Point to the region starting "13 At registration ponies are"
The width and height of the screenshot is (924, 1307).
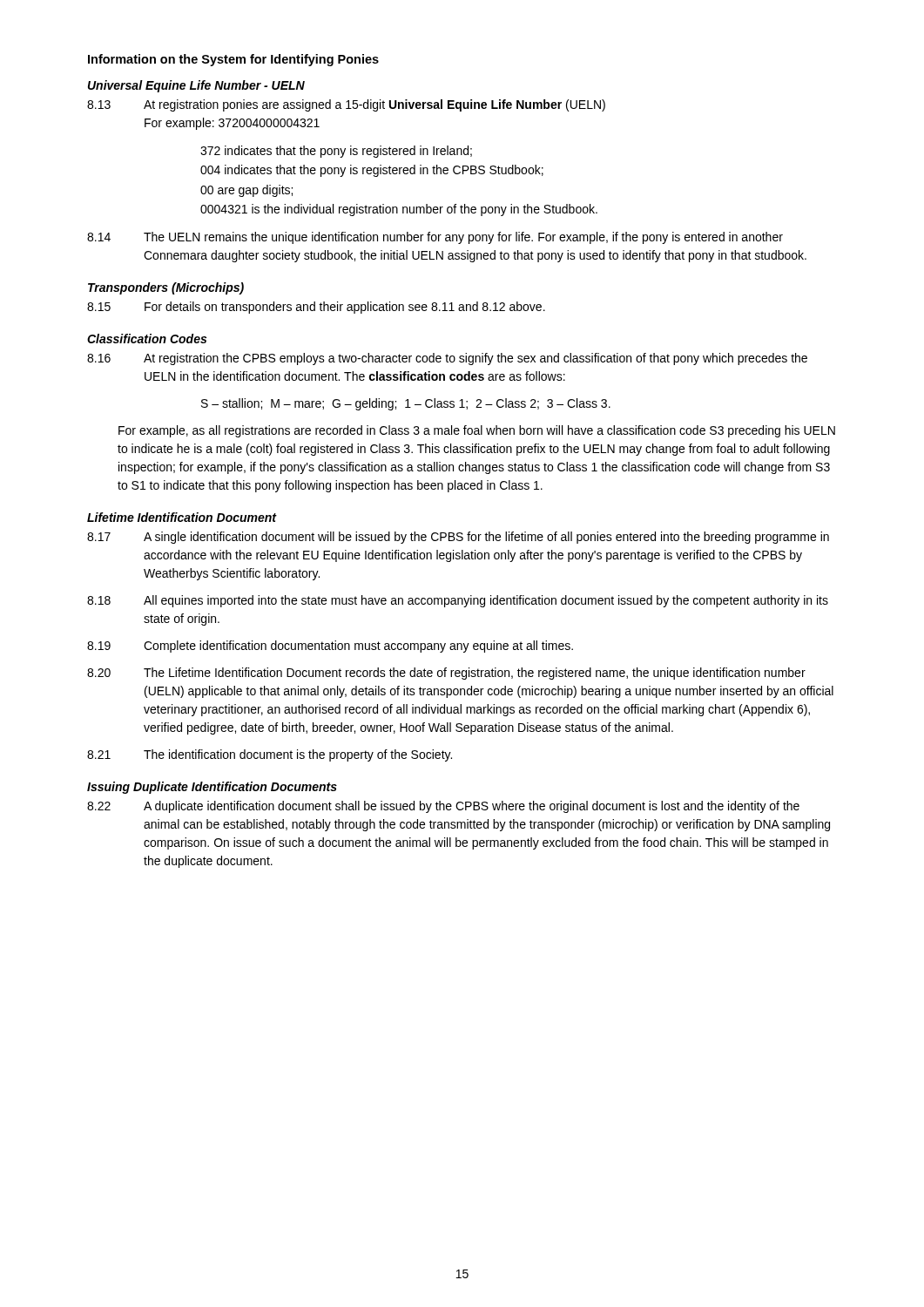pyautogui.click(x=462, y=114)
